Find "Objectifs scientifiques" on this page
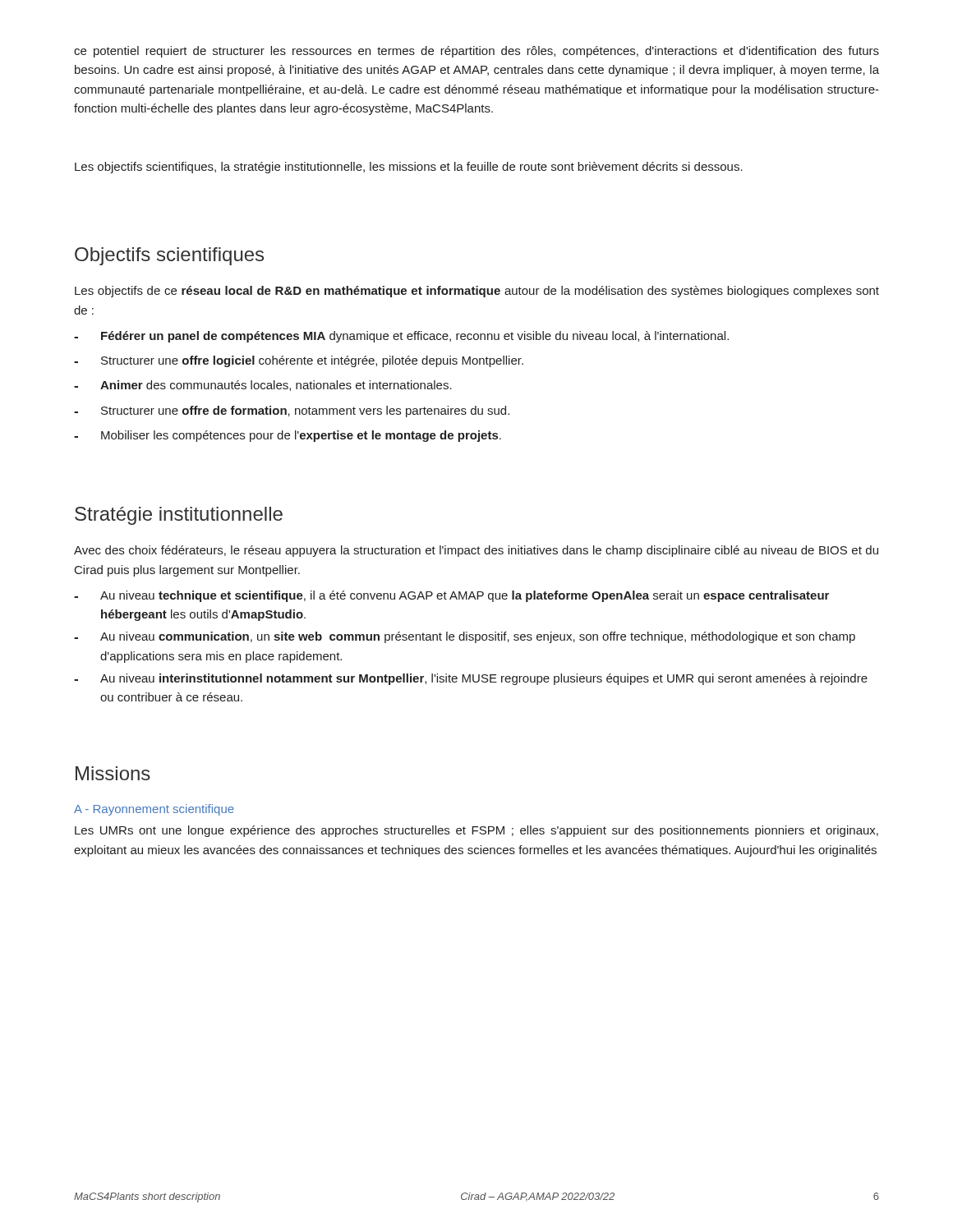The height and width of the screenshot is (1232, 953). 169,254
